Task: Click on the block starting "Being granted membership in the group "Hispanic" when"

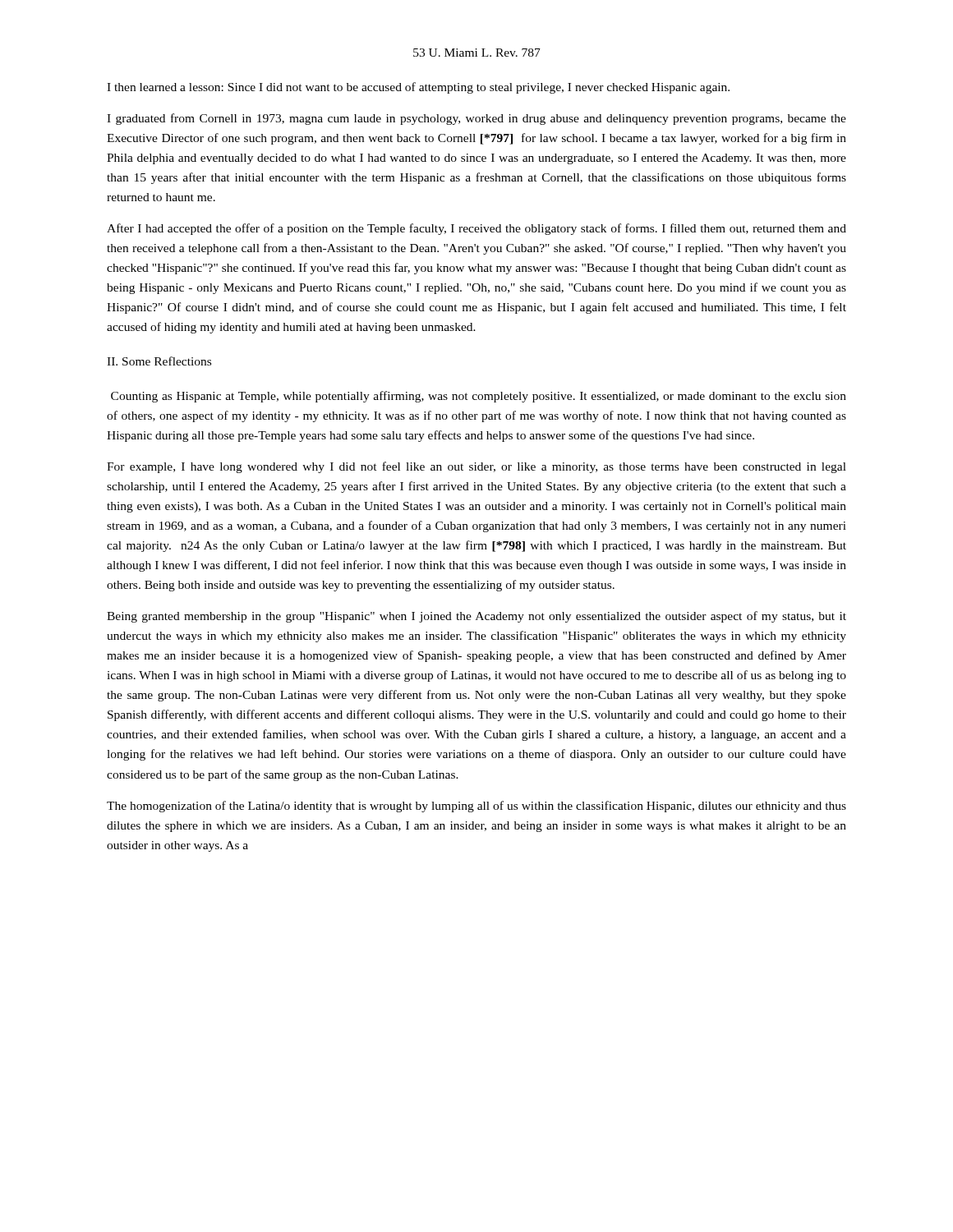Action: tap(476, 695)
